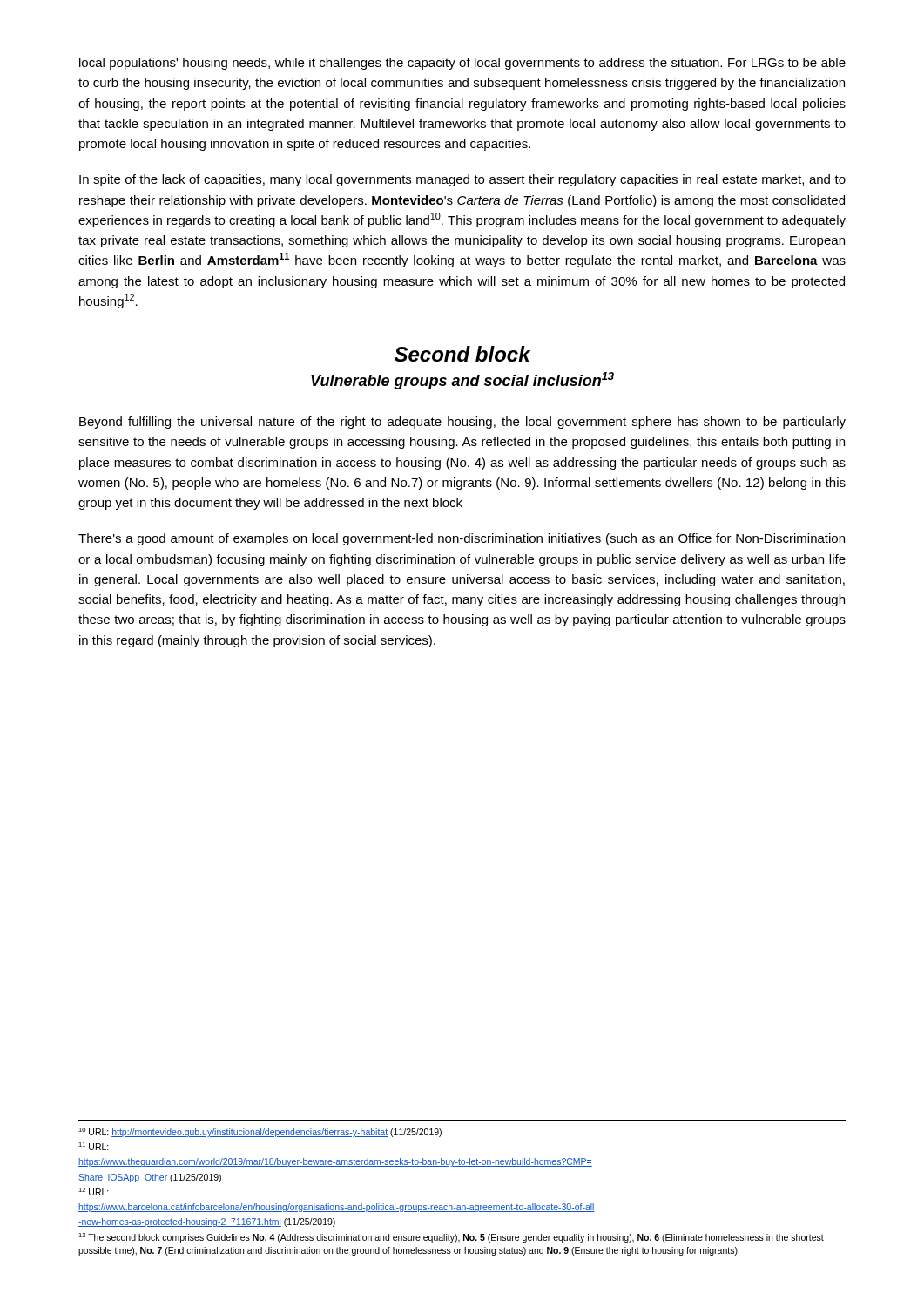
Task: Navigate to the text starting "There's a good amount of examples on"
Action: (462, 589)
